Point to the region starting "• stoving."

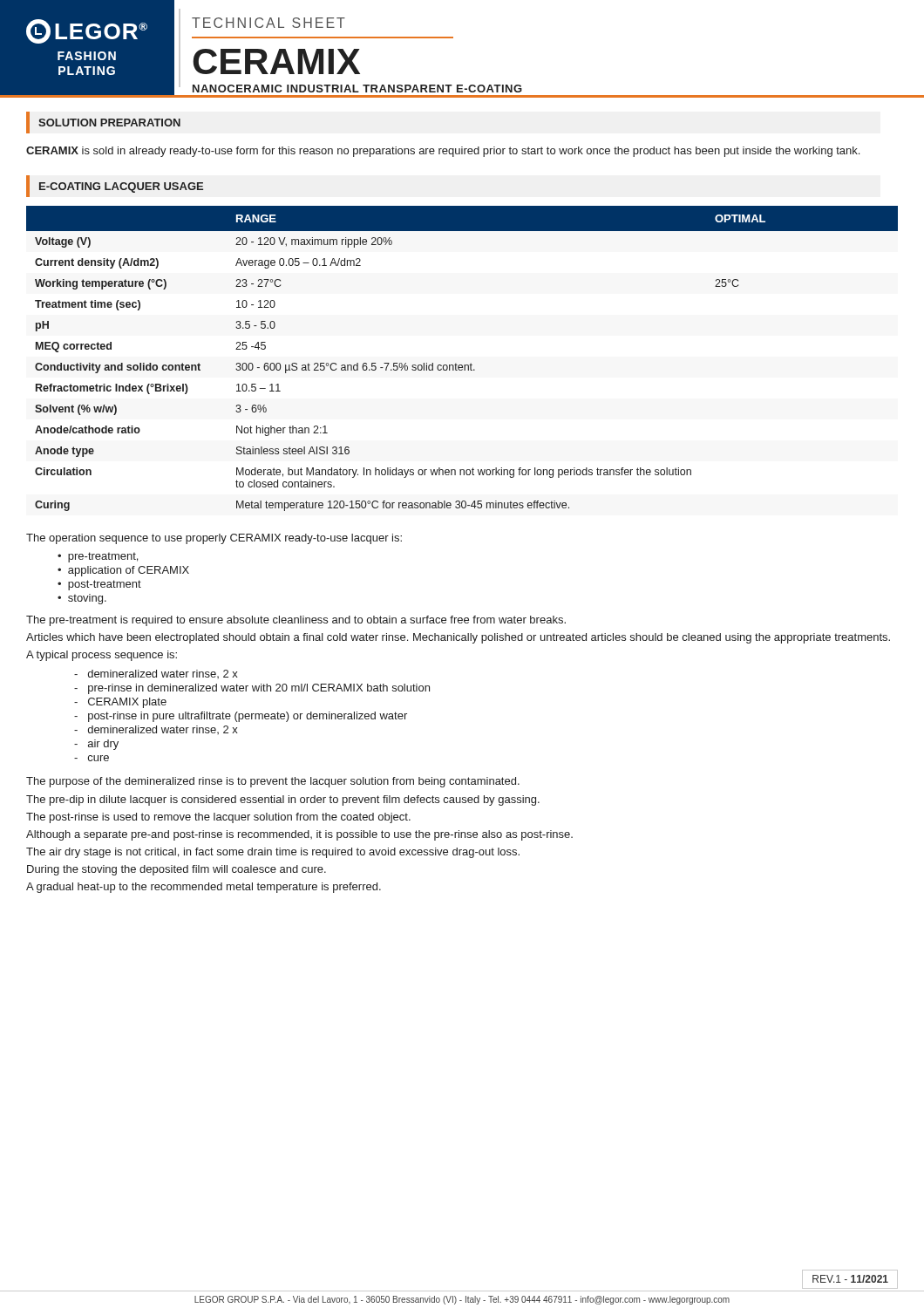(x=82, y=598)
